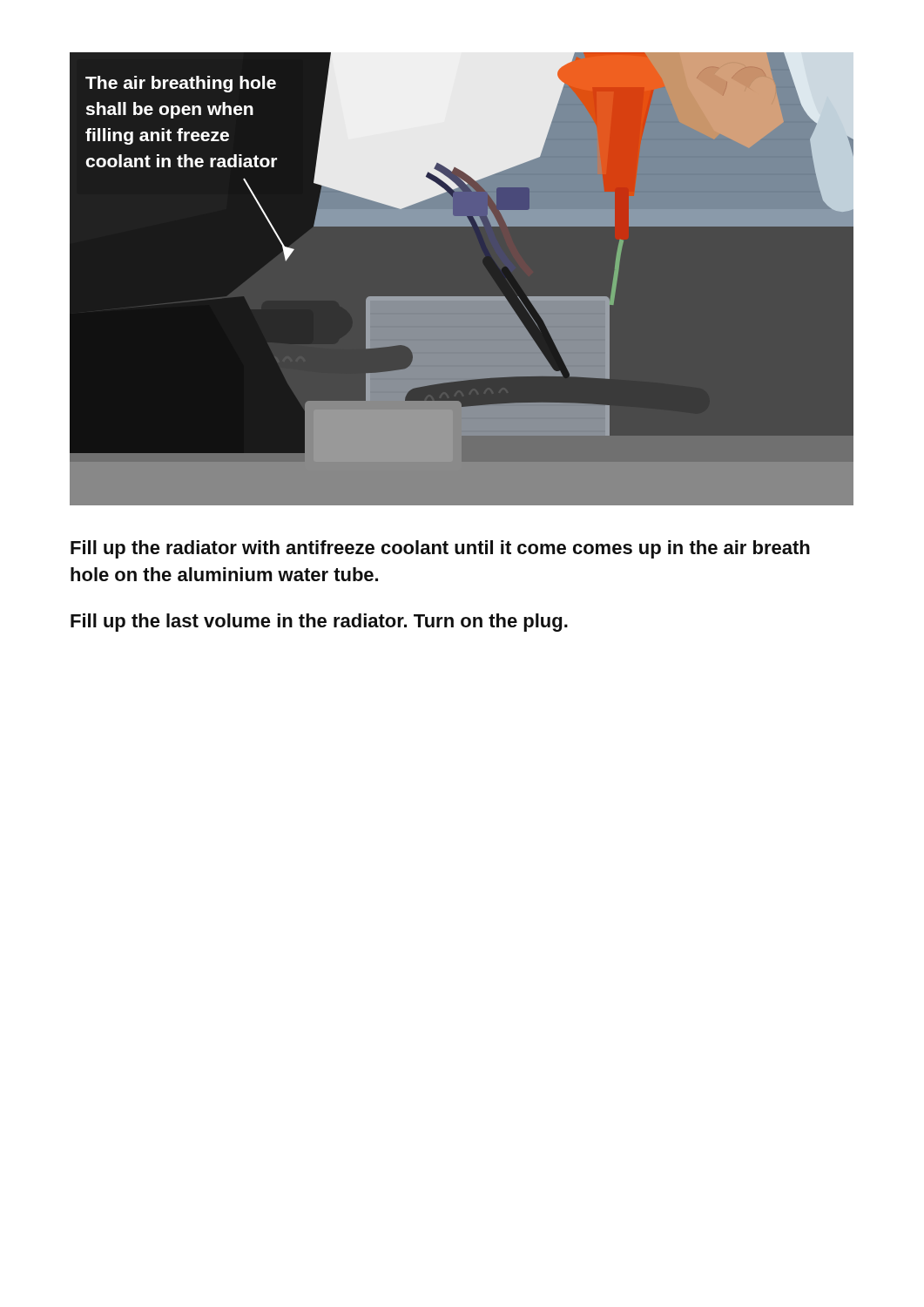Image resolution: width=924 pixels, height=1307 pixels.
Task: Find the block on this page that starts "Fill up the radiator"
Action: [440, 561]
